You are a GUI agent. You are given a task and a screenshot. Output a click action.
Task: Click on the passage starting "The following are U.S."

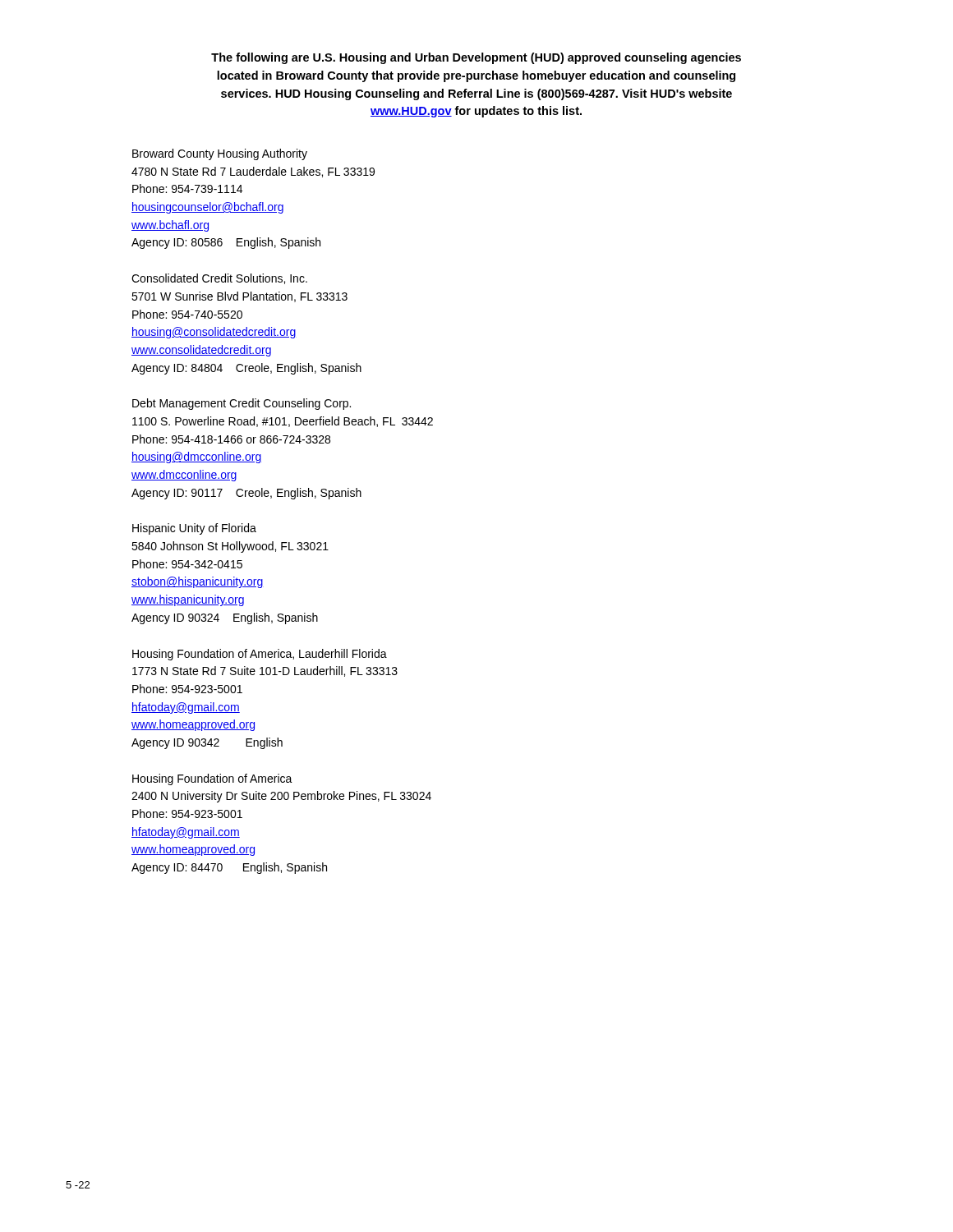476,84
